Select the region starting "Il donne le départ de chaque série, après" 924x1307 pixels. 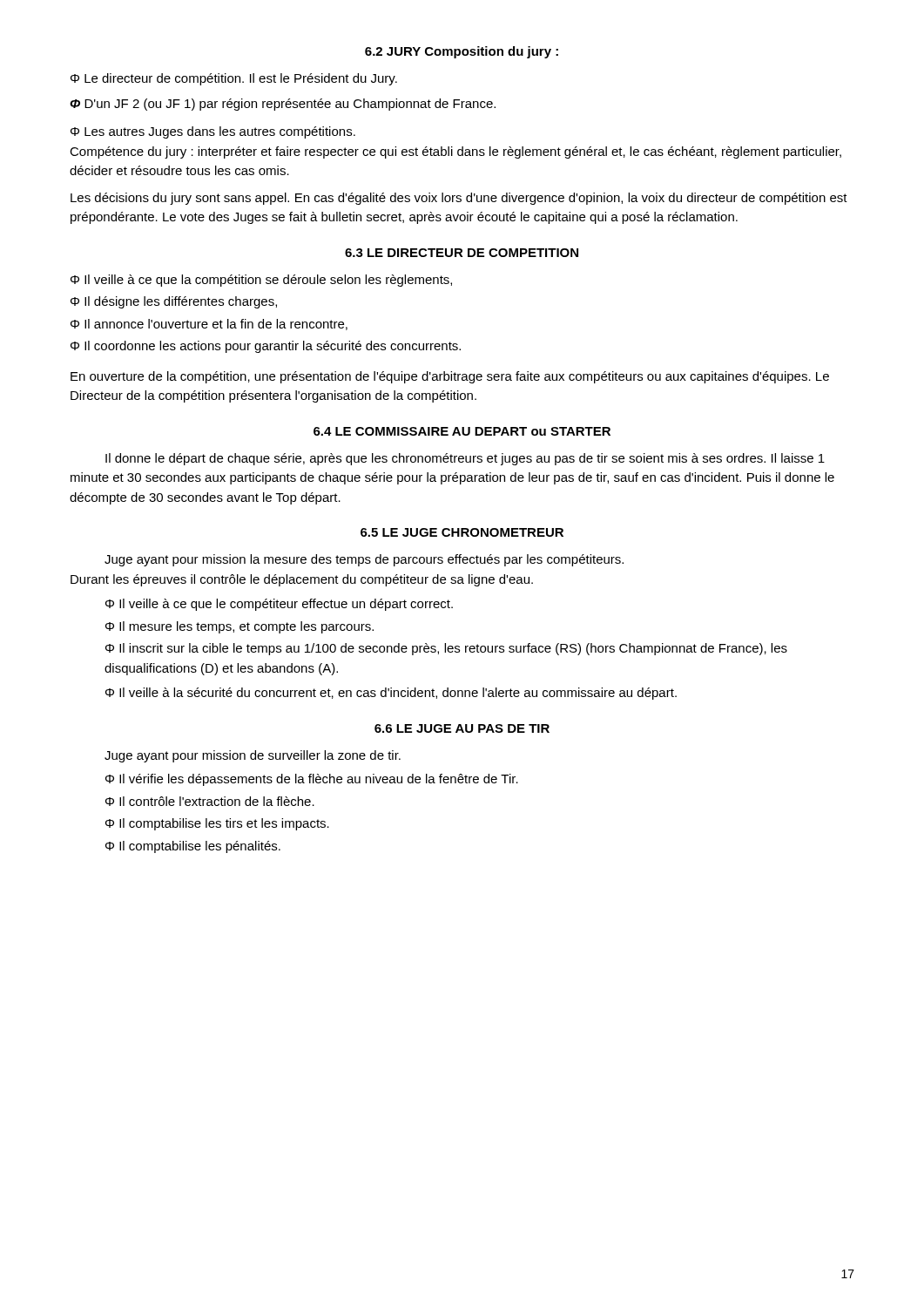(452, 477)
